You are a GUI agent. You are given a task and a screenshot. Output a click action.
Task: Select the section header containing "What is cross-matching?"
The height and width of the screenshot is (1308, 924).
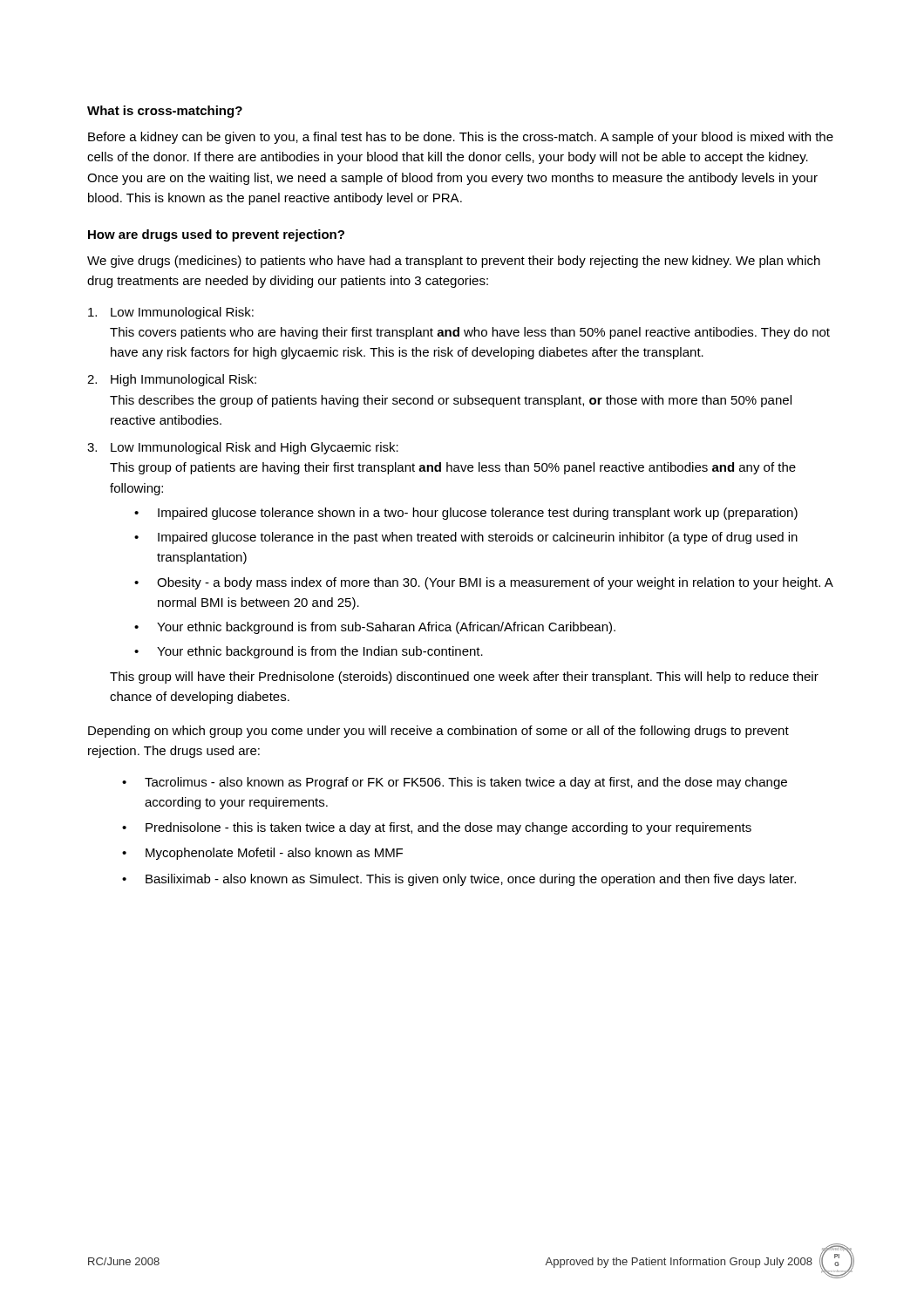(x=165, y=110)
